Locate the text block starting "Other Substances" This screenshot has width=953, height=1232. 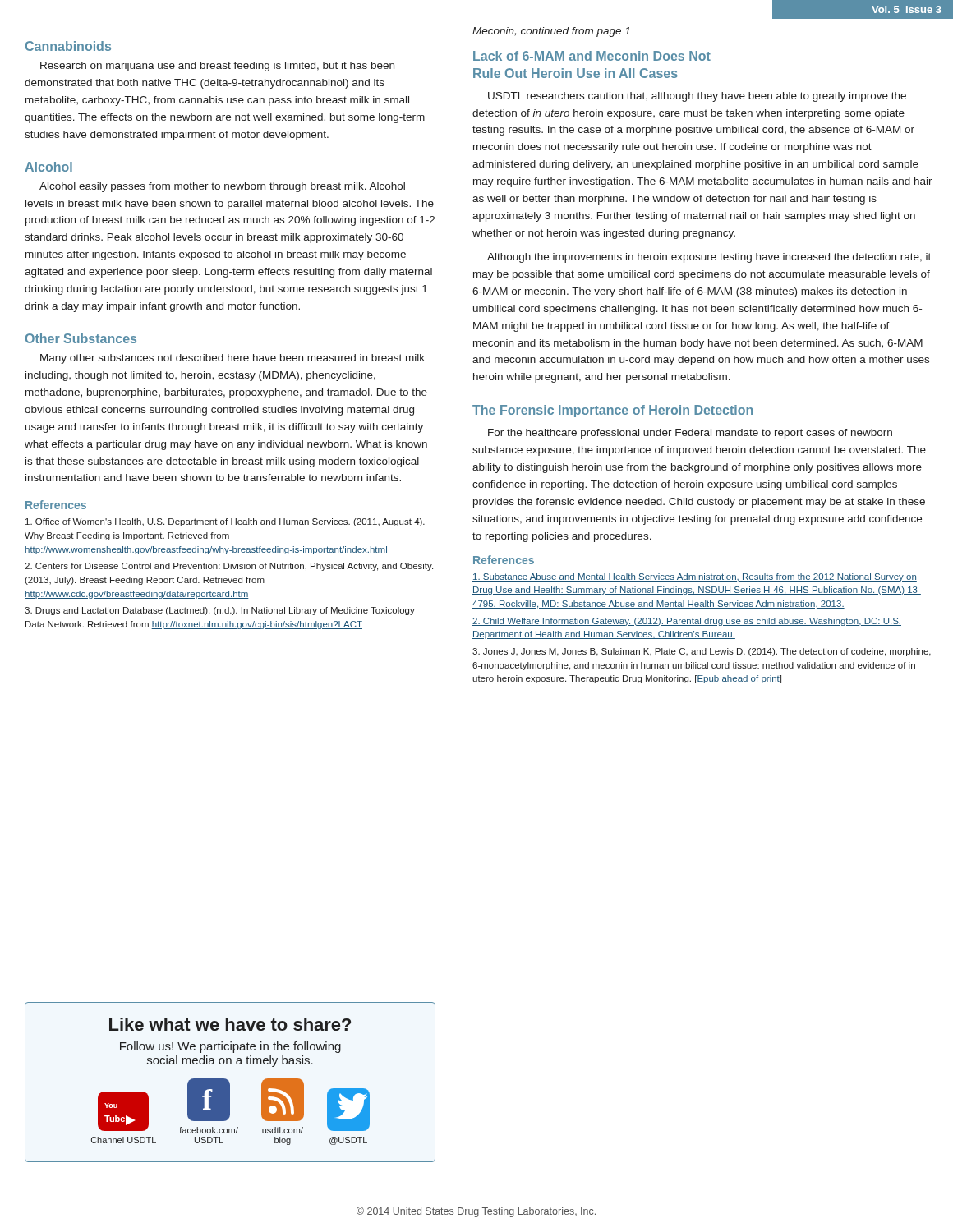pyautogui.click(x=81, y=339)
